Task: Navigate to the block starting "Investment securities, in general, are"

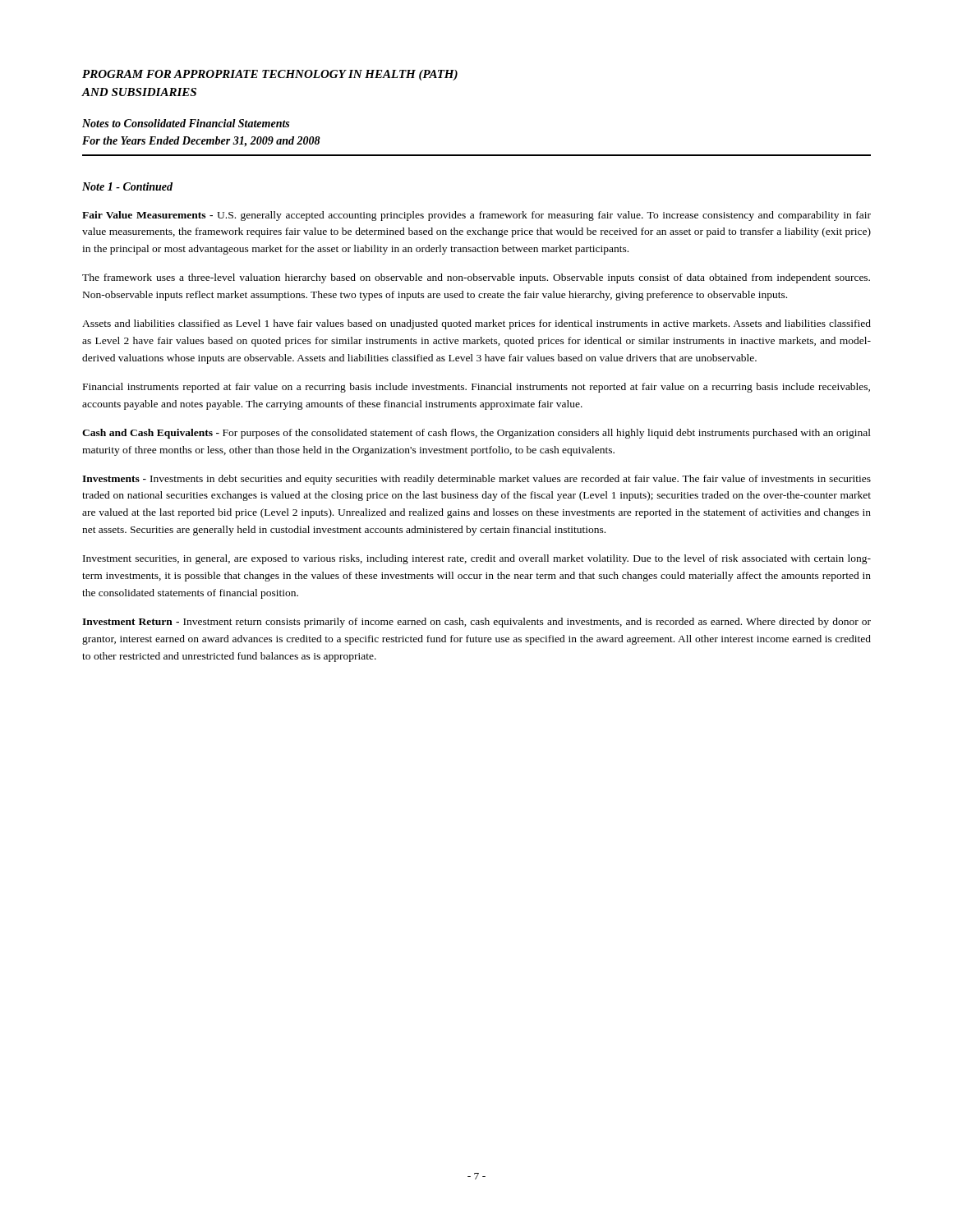Action: click(476, 576)
